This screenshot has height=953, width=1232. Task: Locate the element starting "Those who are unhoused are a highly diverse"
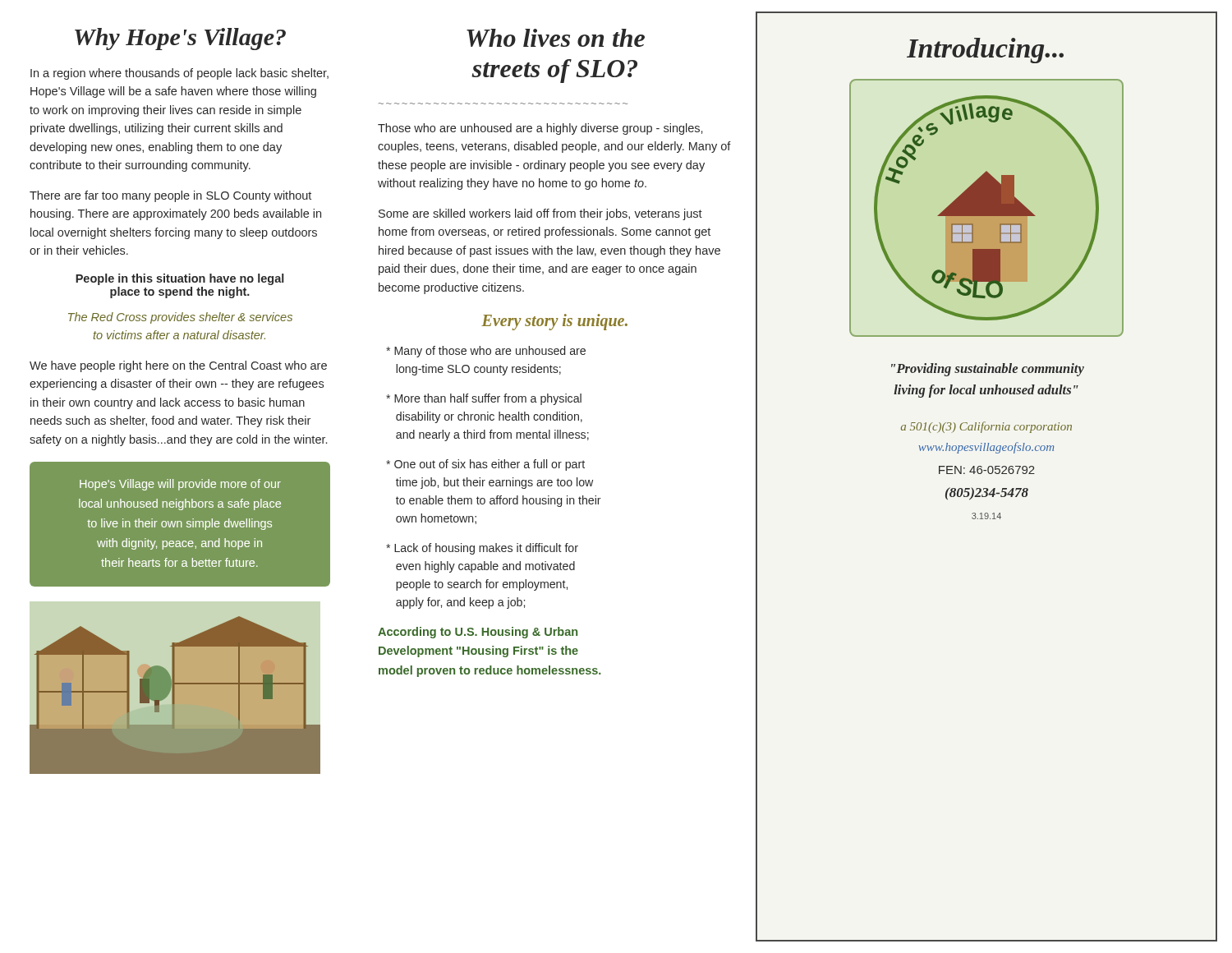[x=555, y=156]
